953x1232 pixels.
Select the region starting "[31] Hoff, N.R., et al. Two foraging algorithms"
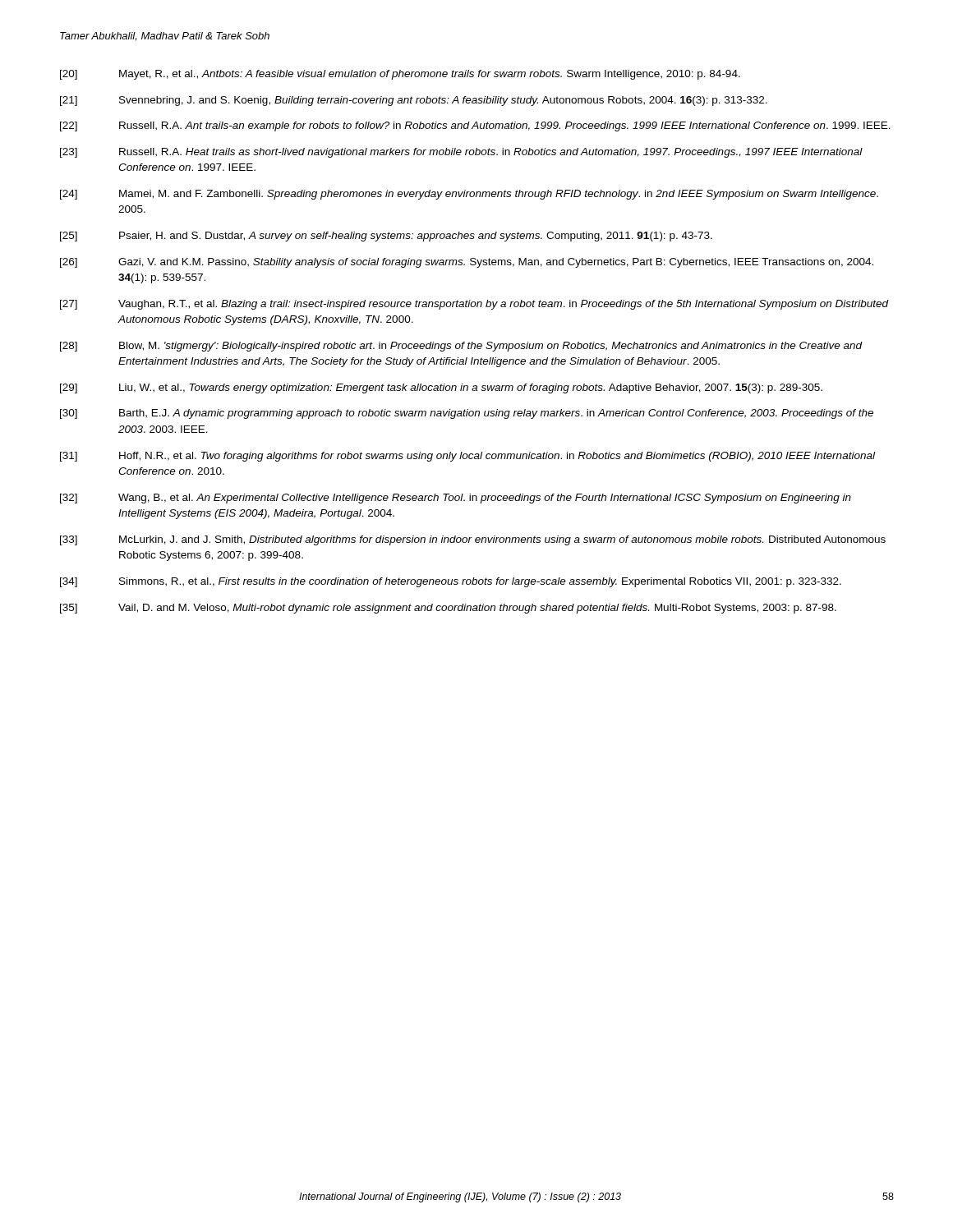[476, 463]
